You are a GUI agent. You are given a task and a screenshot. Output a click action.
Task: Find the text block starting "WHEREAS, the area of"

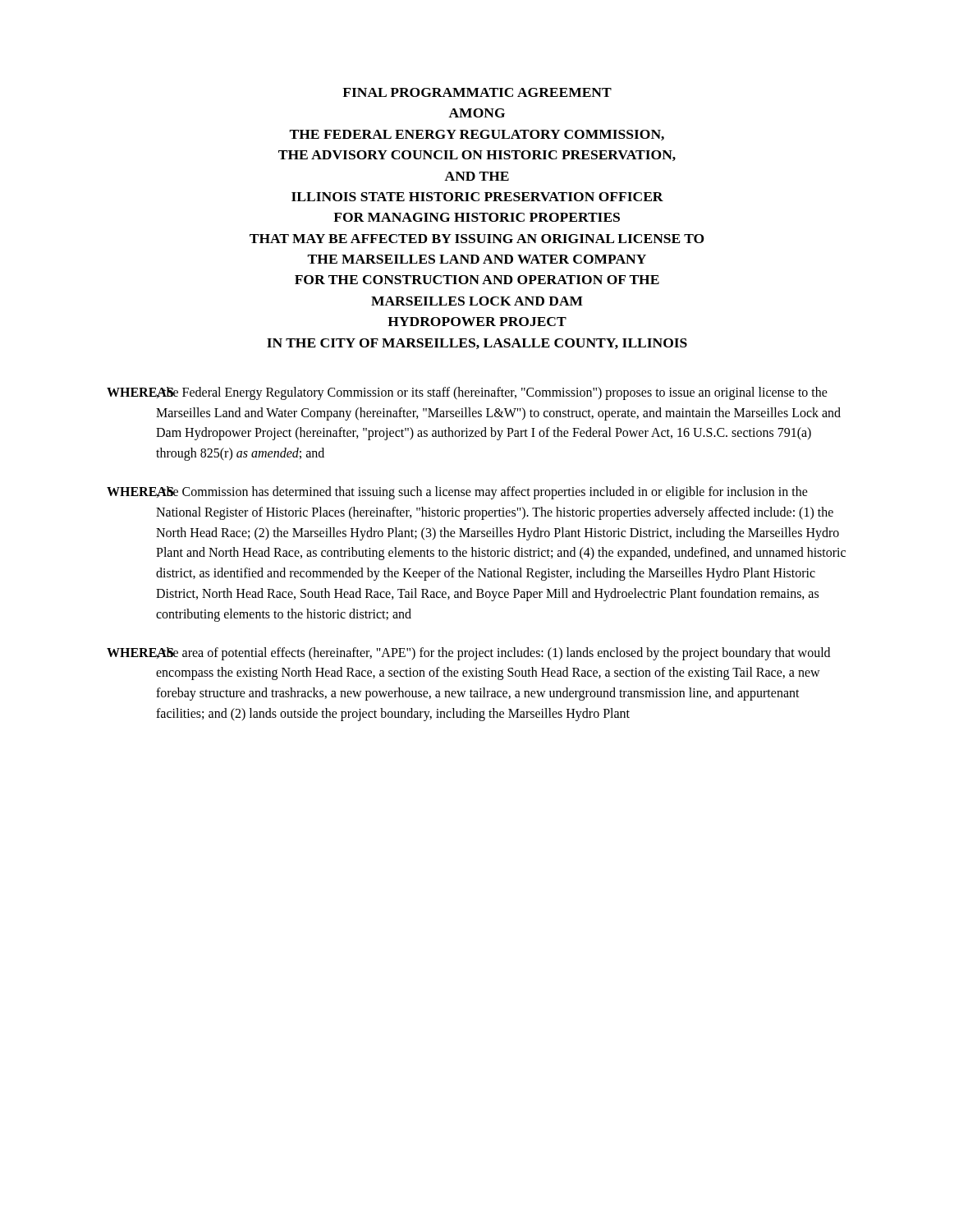477,684
